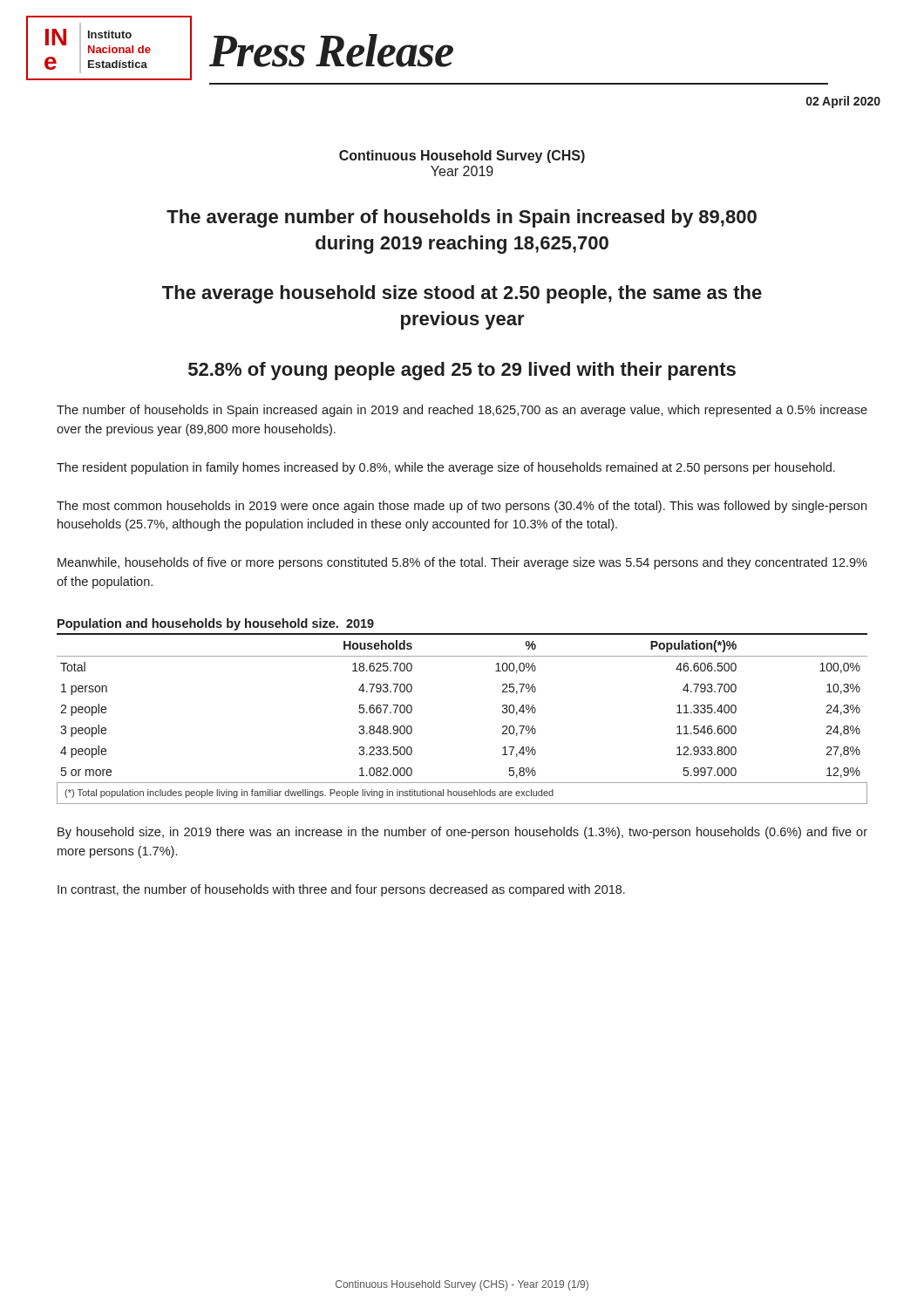Locate the region starting "In contrast, the number of households with"
Screen dimensions: 1308x924
(x=341, y=889)
